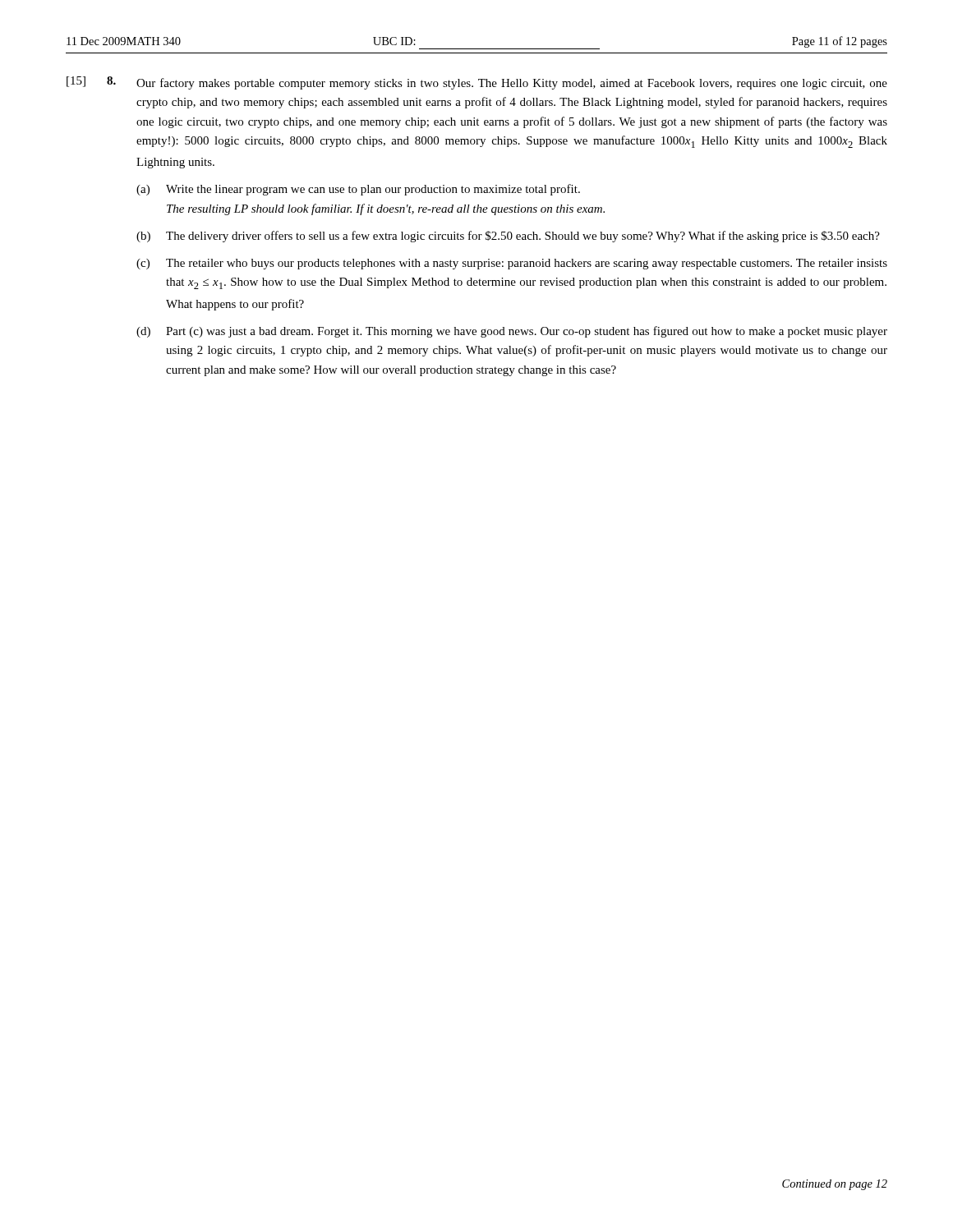953x1232 pixels.
Task: Click the passage that begins "The retailer who buys our products telephones with"
Action: (527, 283)
